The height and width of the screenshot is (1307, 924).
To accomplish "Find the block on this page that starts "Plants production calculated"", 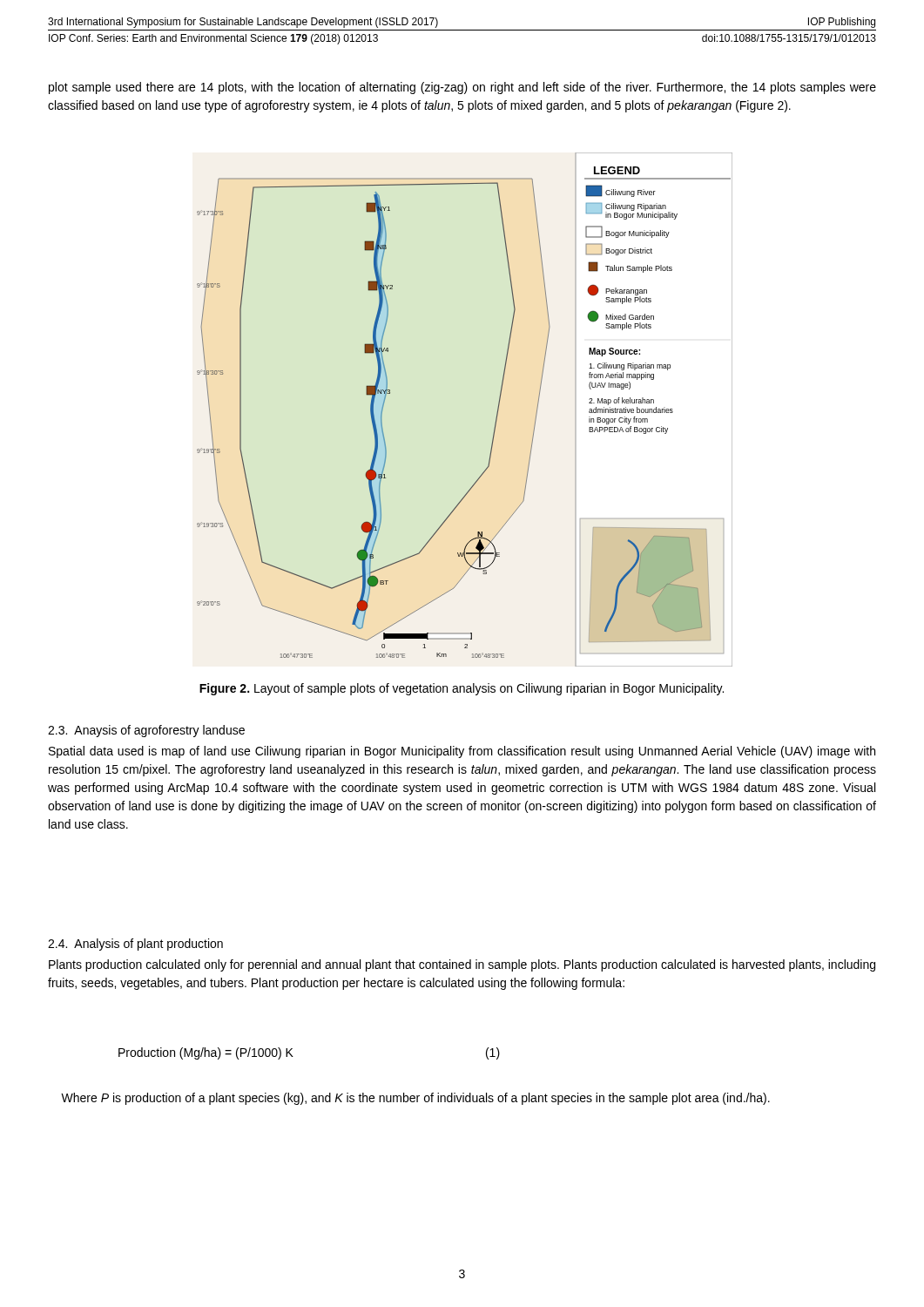I will pyautogui.click(x=462, y=974).
